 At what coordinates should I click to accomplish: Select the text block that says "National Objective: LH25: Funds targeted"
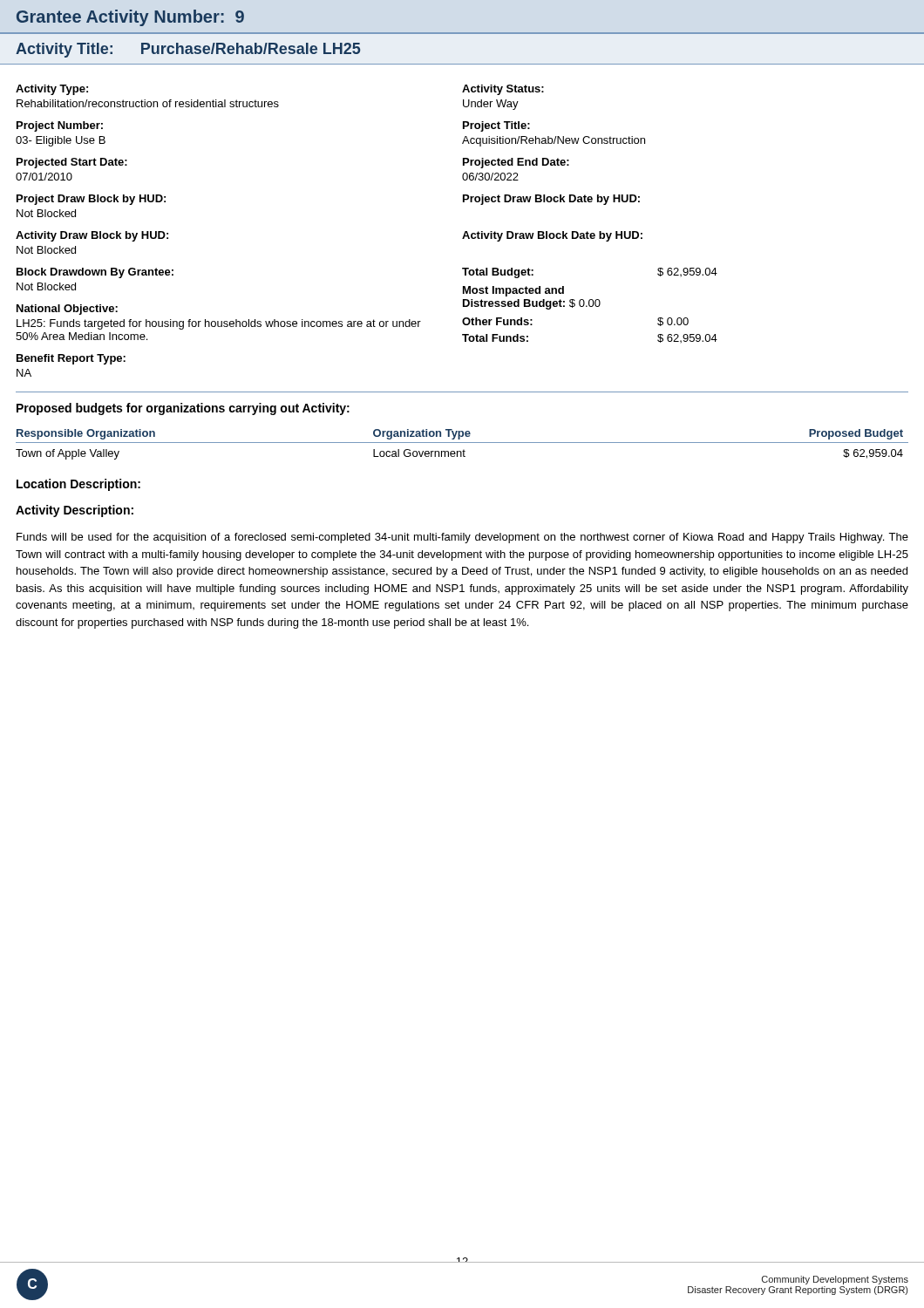click(x=230, y=322)
